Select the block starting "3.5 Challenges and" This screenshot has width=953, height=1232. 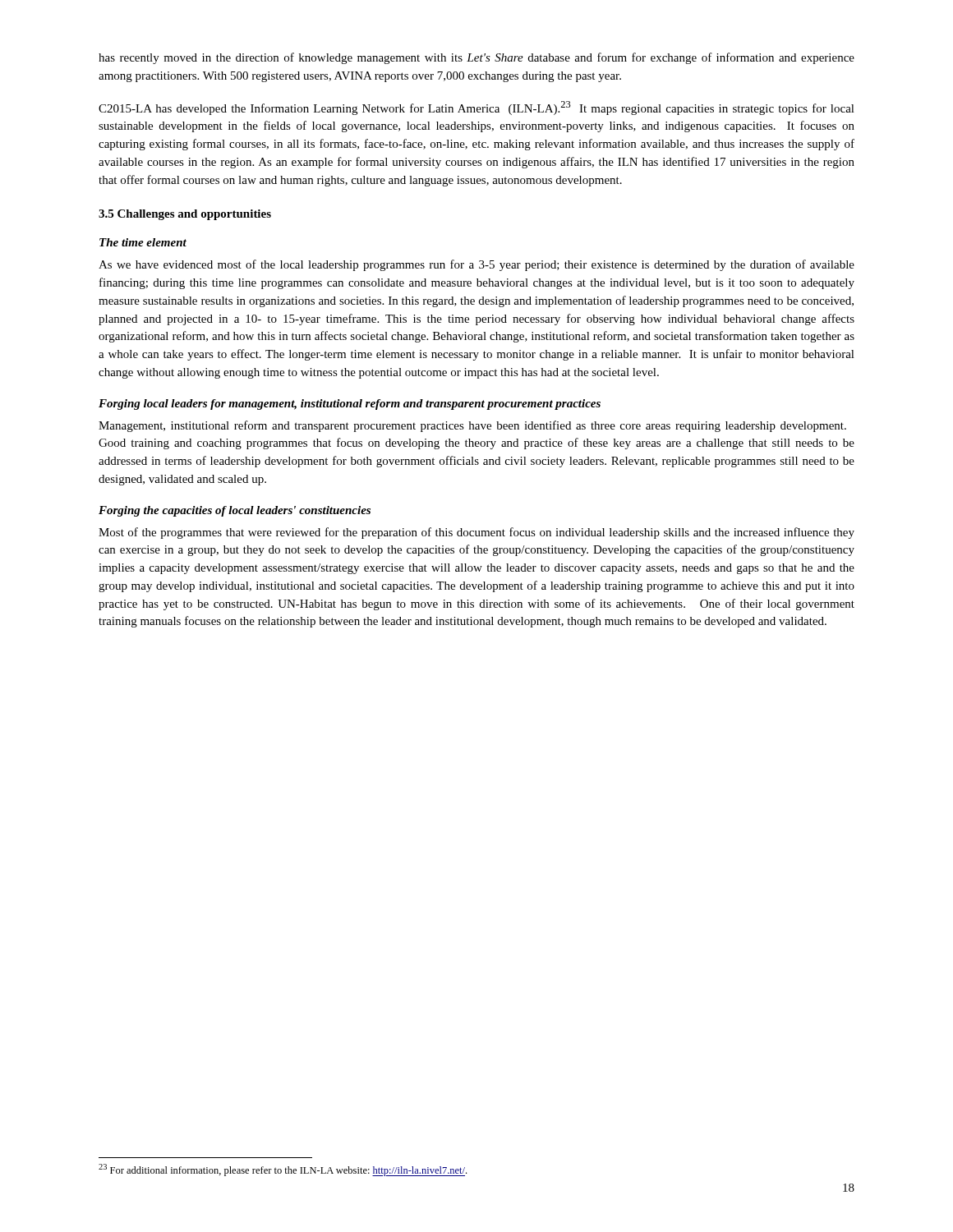tap(185, 214)
